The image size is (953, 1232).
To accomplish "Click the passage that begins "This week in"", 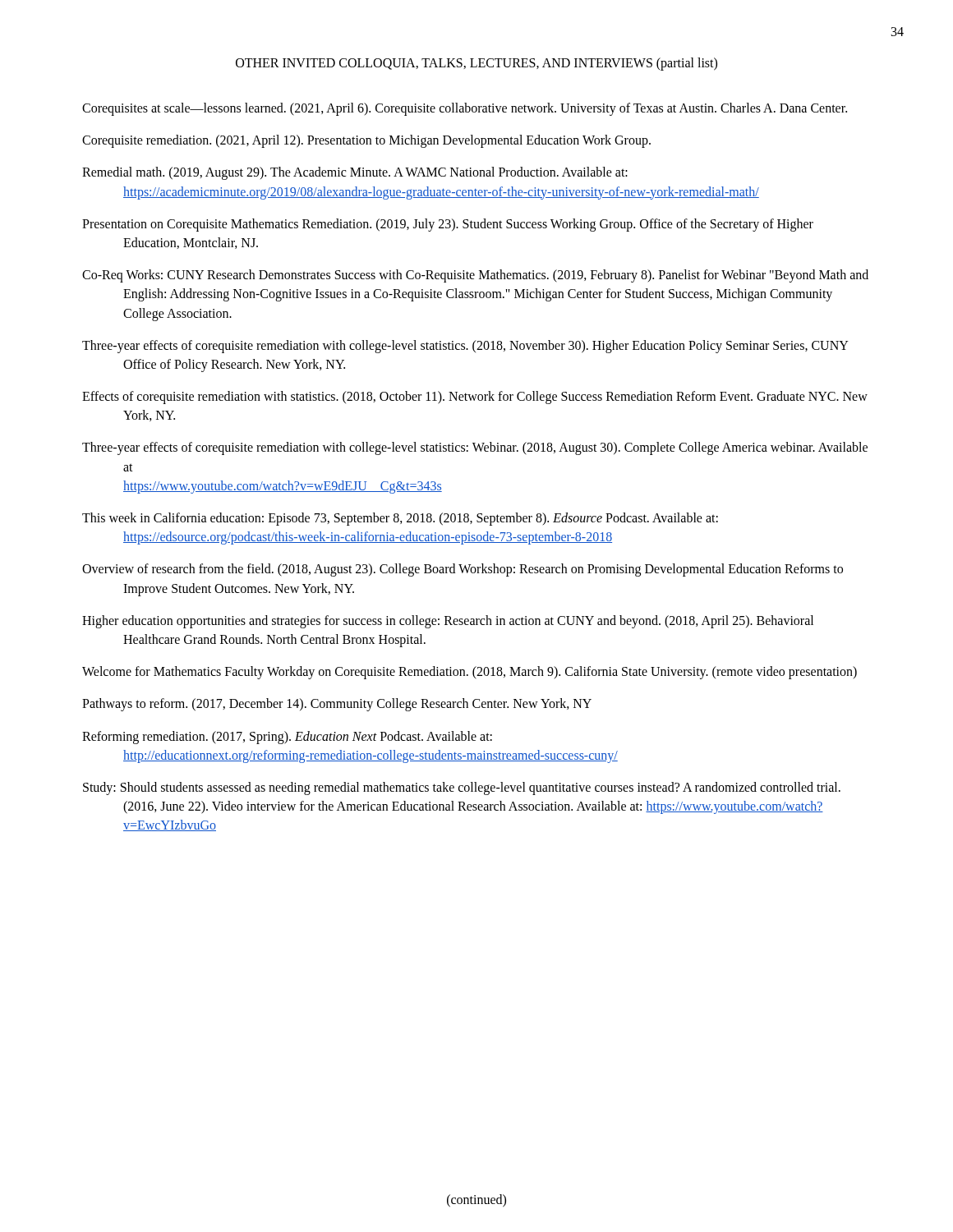I will pyautogui.click(x=476, y=527).
